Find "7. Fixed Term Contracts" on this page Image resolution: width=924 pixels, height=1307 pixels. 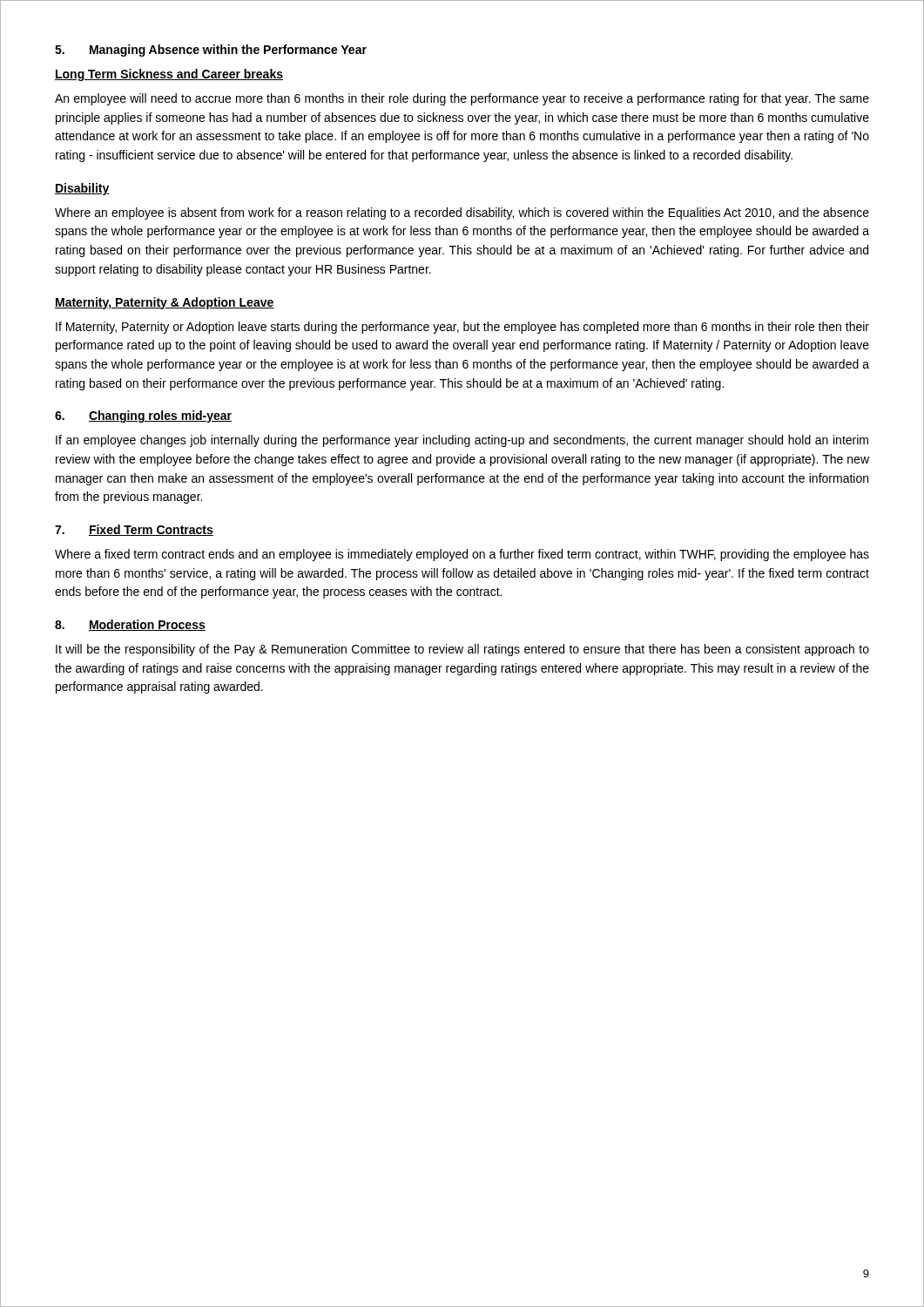pyautogui.click(x=134, y=530)
